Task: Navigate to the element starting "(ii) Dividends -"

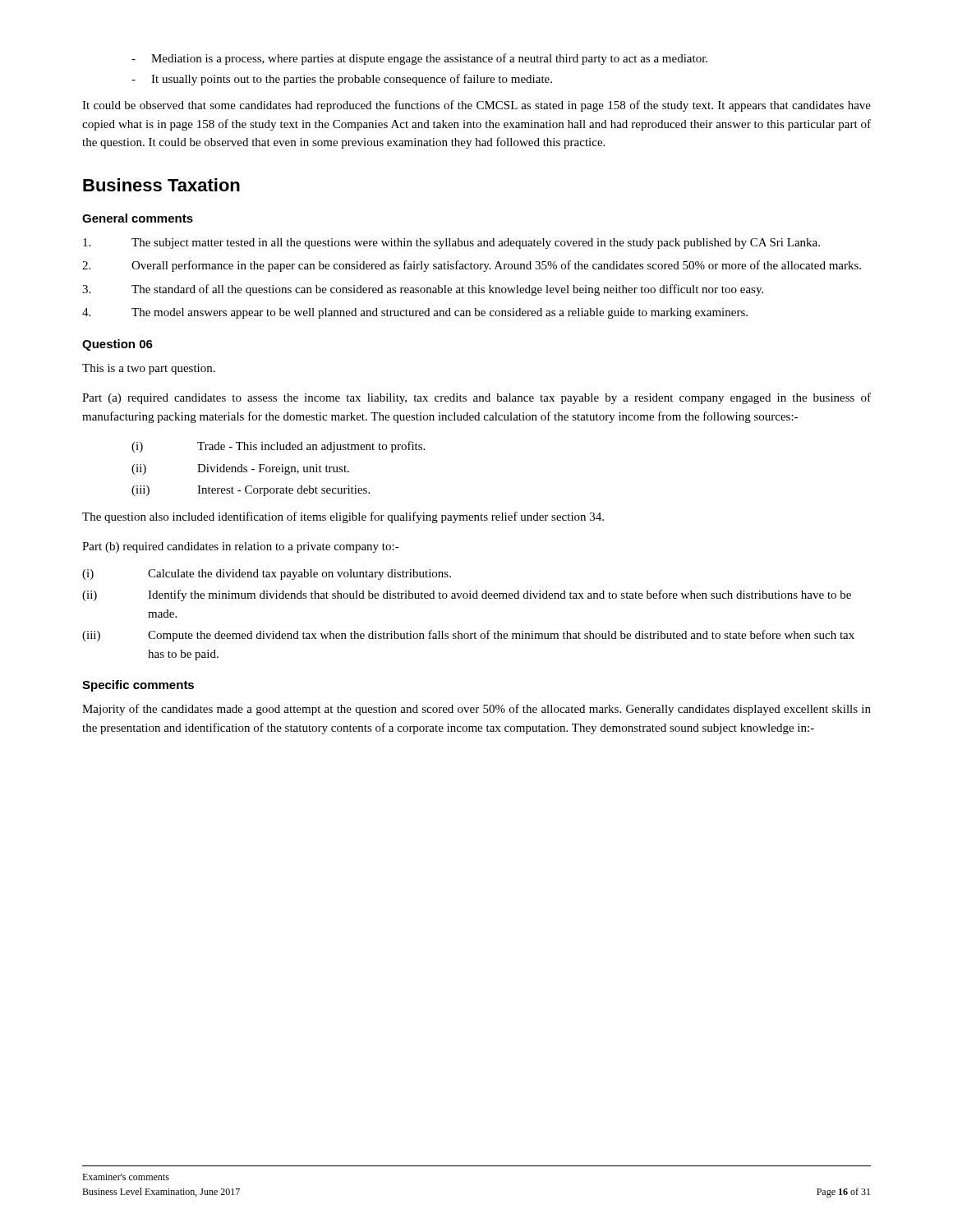Action: tap(240, 469)
